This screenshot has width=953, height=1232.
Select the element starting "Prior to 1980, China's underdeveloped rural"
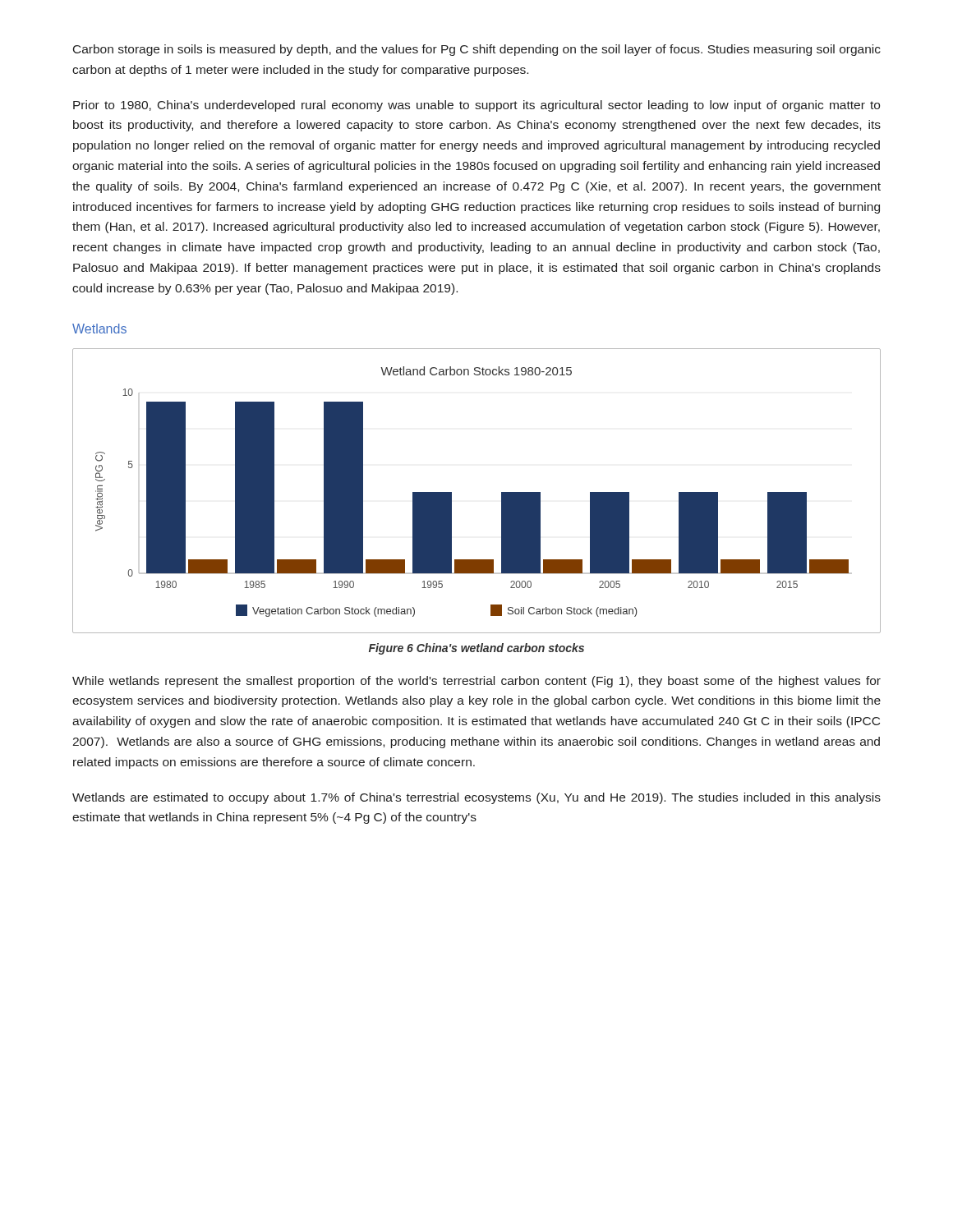[476, 196]
